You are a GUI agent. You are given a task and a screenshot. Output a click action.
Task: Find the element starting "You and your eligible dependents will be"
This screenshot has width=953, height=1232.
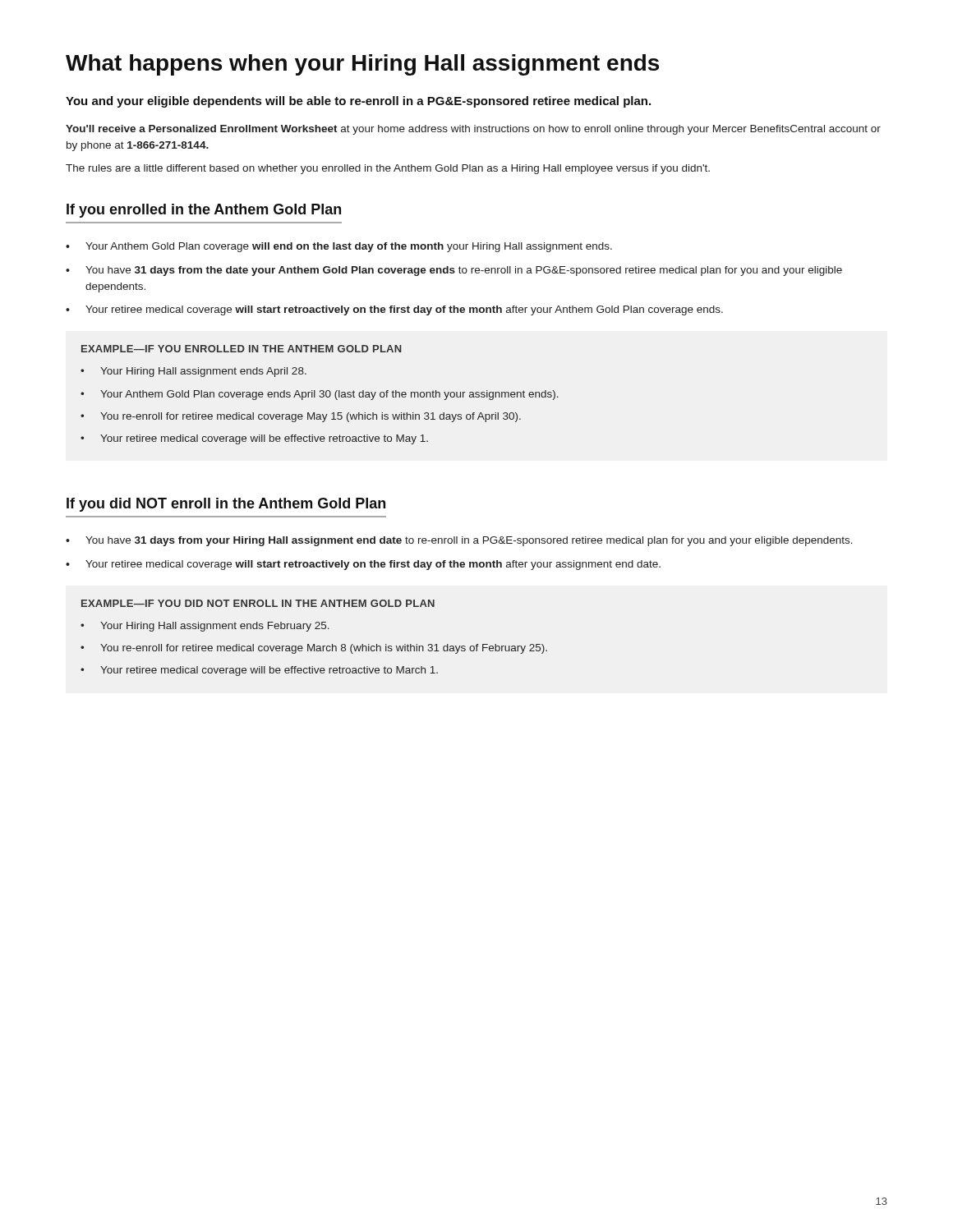[359, 100]
